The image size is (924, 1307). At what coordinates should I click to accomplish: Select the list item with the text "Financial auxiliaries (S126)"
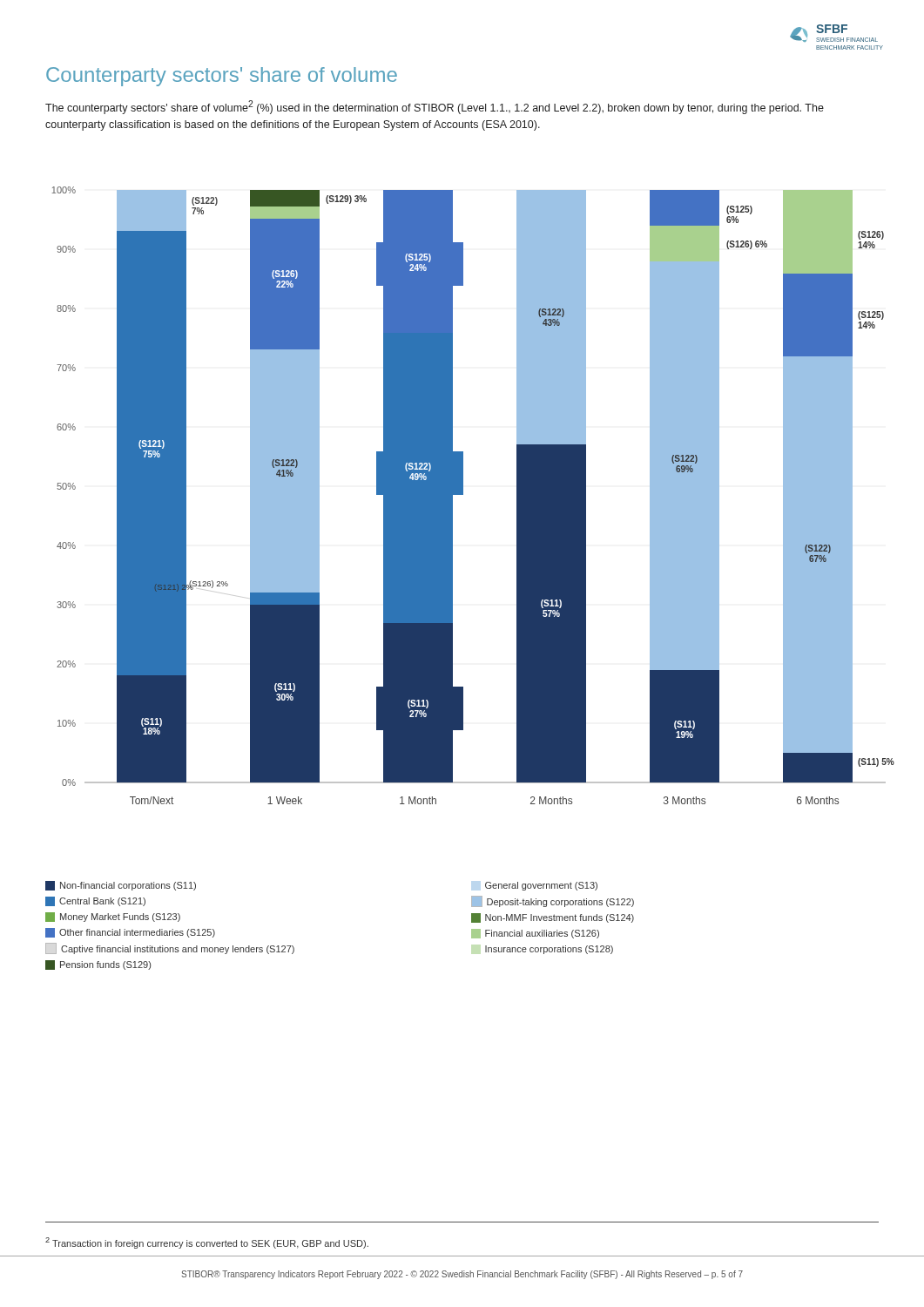pyautogui.click(x=535, y=933)
